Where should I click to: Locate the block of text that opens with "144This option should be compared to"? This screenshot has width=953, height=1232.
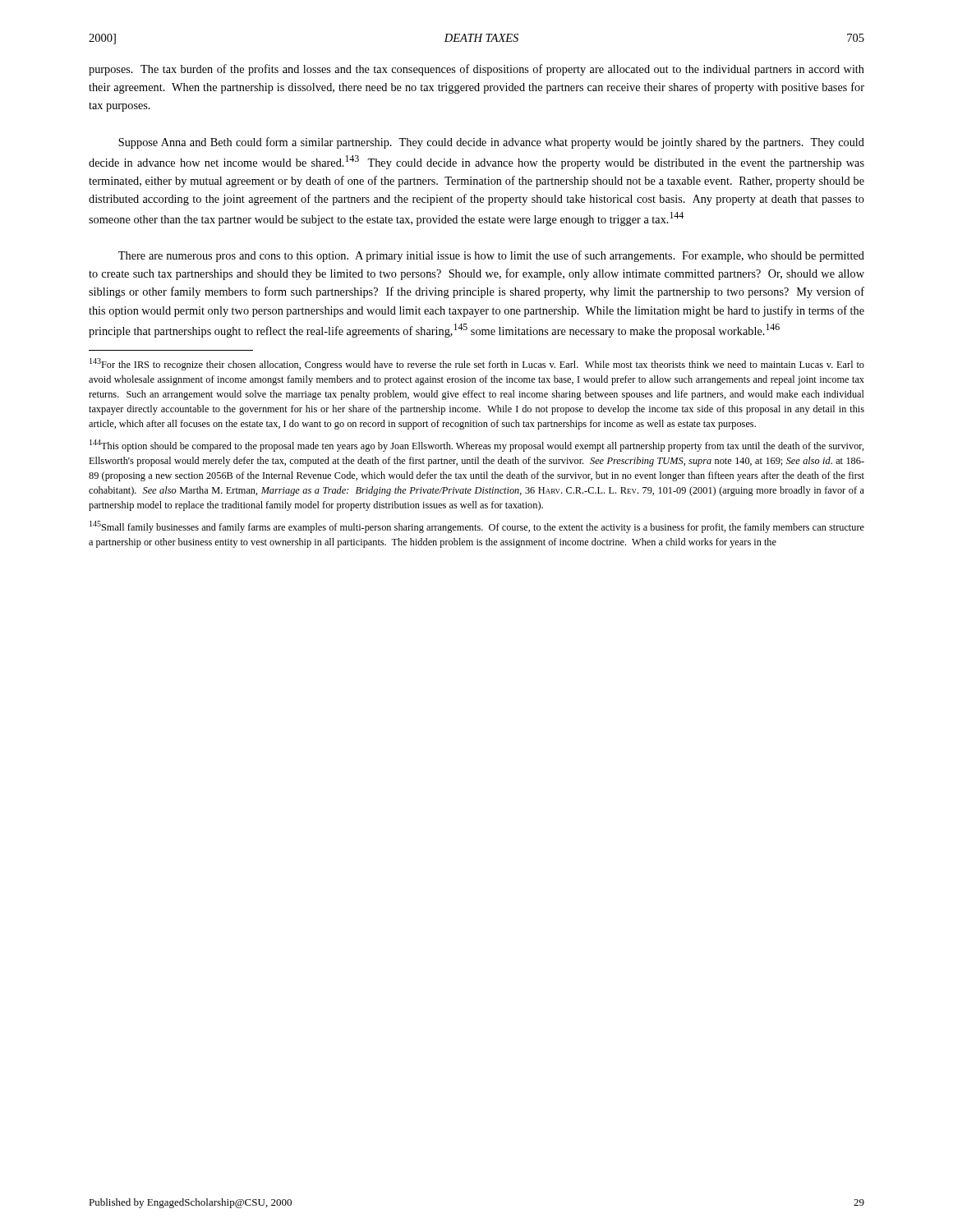pos(476,475)
